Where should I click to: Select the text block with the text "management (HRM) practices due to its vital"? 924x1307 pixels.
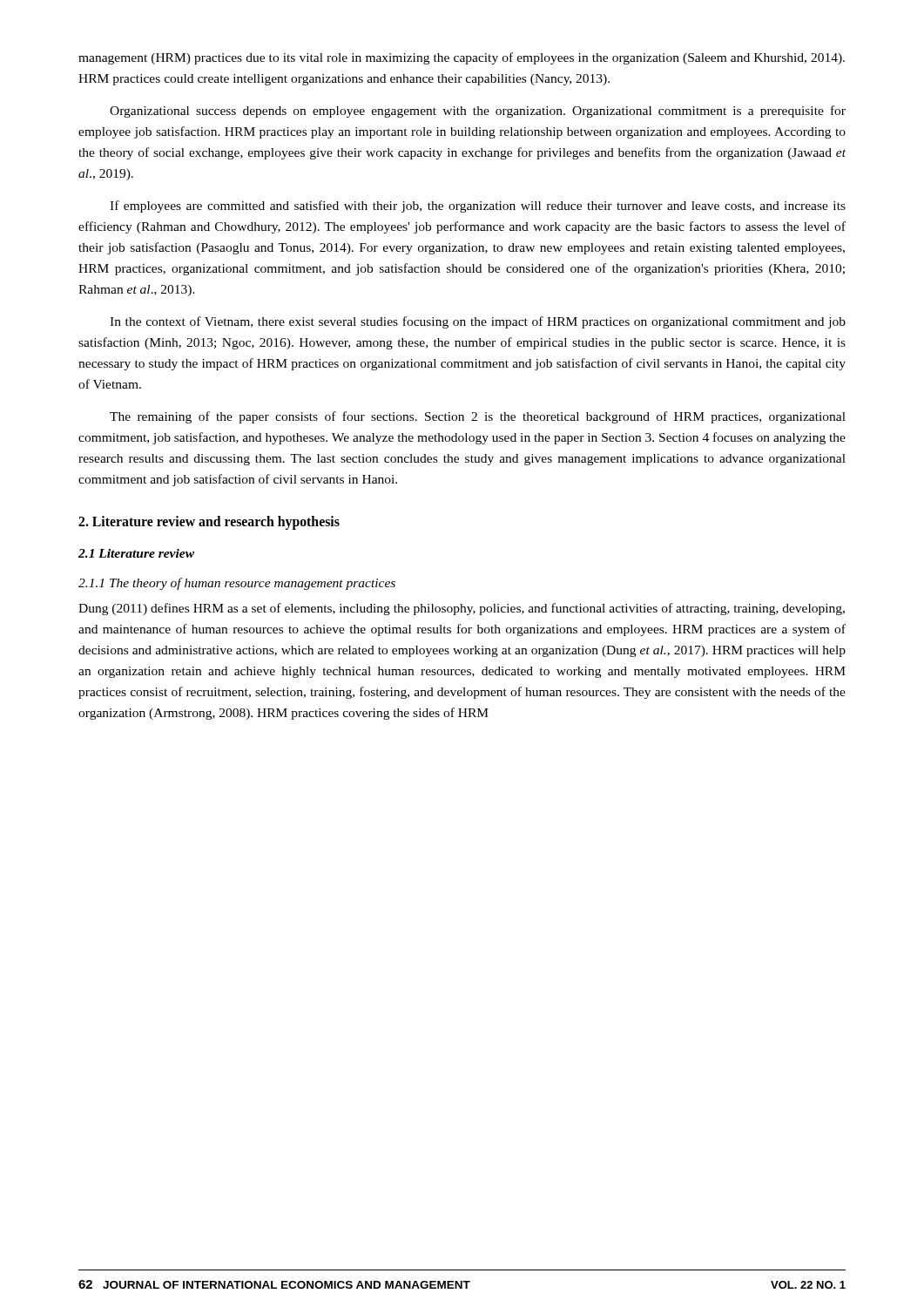pos(462,68)
